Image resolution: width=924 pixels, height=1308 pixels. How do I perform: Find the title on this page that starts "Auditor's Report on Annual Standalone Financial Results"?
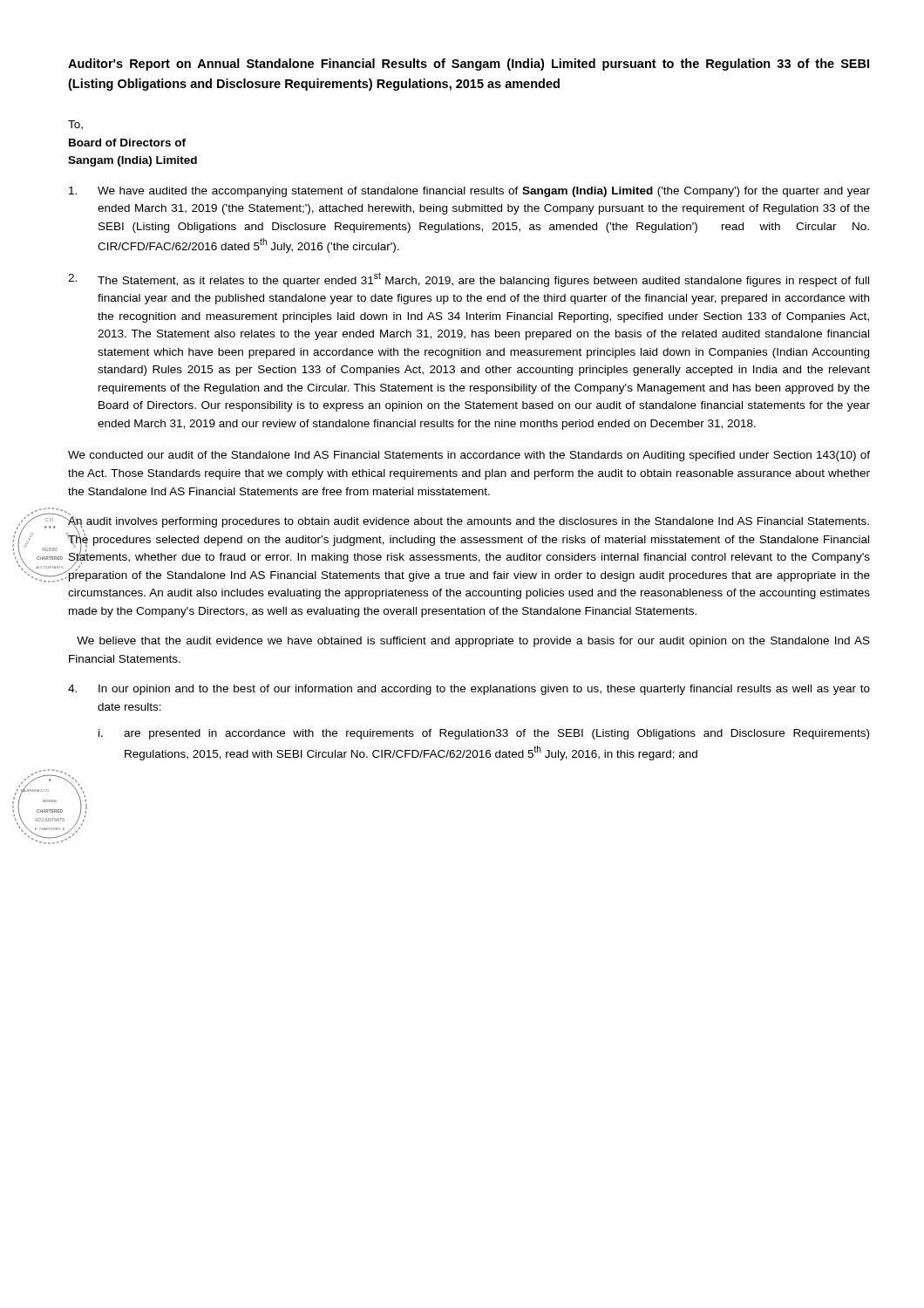[x=469, y=74]
